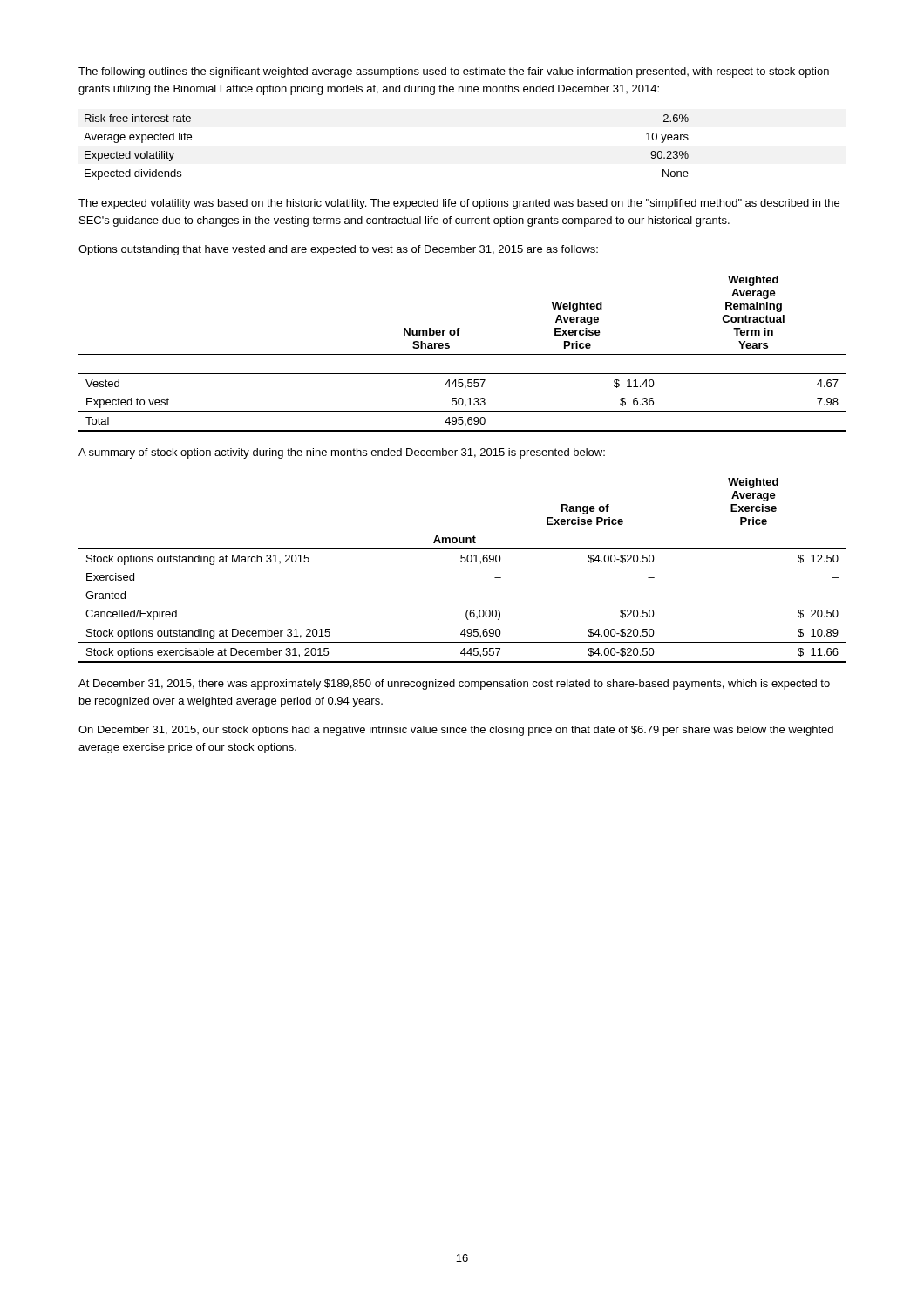Select the table that reads "10 years"
The width and height of the screenshot is (924, 1308).
point(462,146)
